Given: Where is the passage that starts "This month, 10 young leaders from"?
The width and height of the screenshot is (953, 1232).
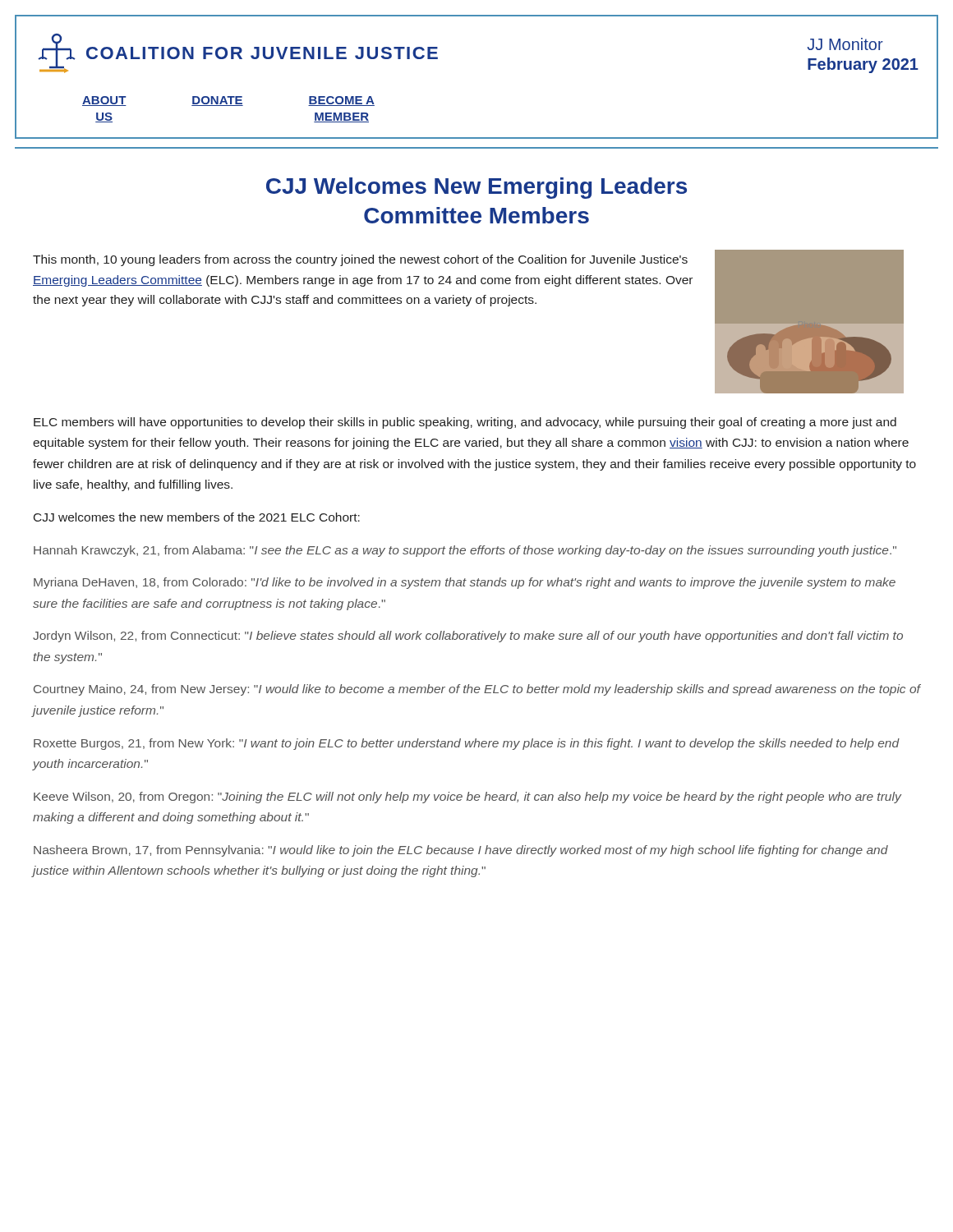Looking at the screenshot, I should pyautogui.click(x=363, y=279).
